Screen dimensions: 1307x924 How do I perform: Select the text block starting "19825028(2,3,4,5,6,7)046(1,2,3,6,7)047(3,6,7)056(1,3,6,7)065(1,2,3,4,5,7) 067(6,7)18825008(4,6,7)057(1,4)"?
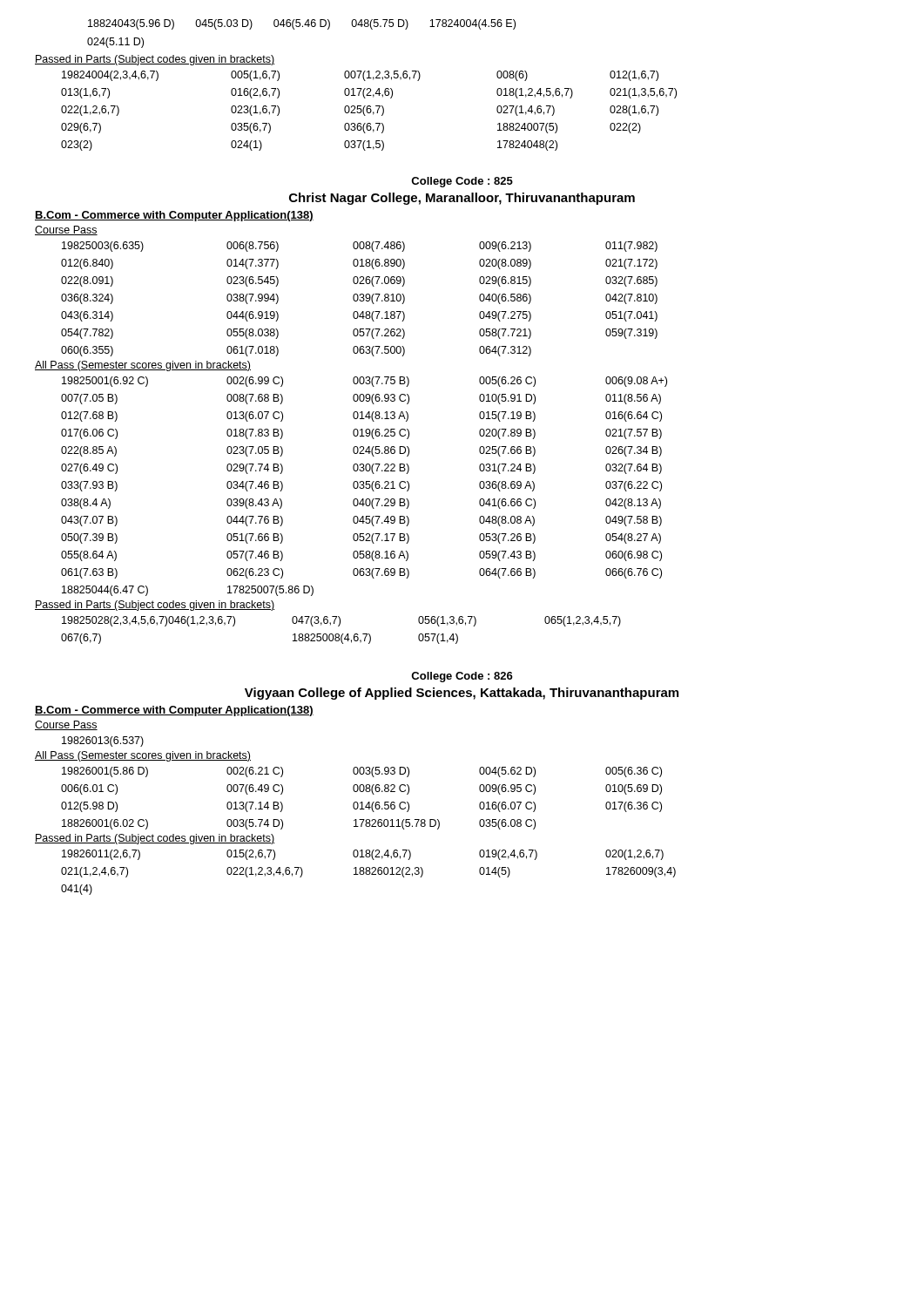(x=341, y=629)
